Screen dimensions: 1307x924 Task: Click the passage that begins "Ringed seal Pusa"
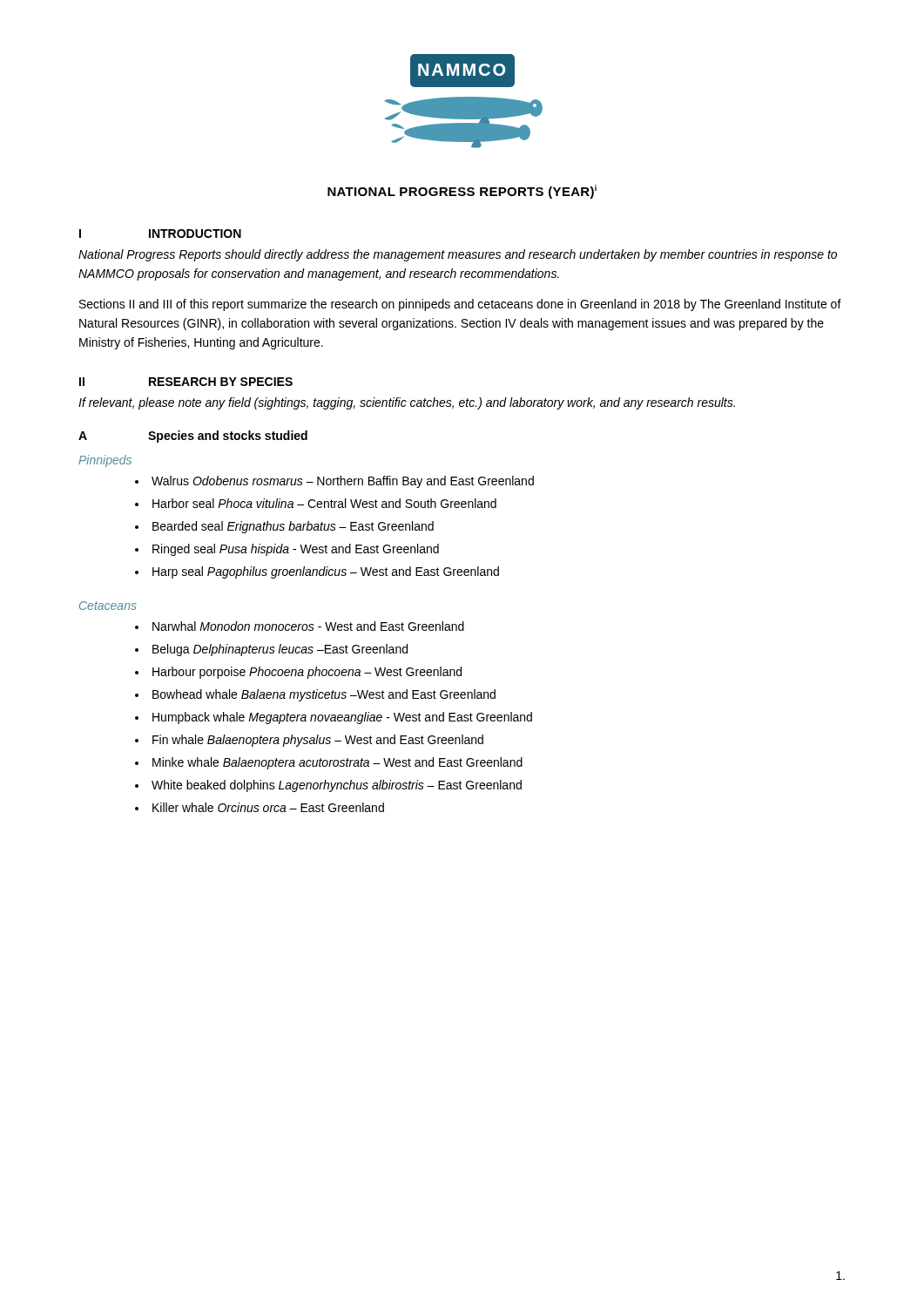pos(296,550)
